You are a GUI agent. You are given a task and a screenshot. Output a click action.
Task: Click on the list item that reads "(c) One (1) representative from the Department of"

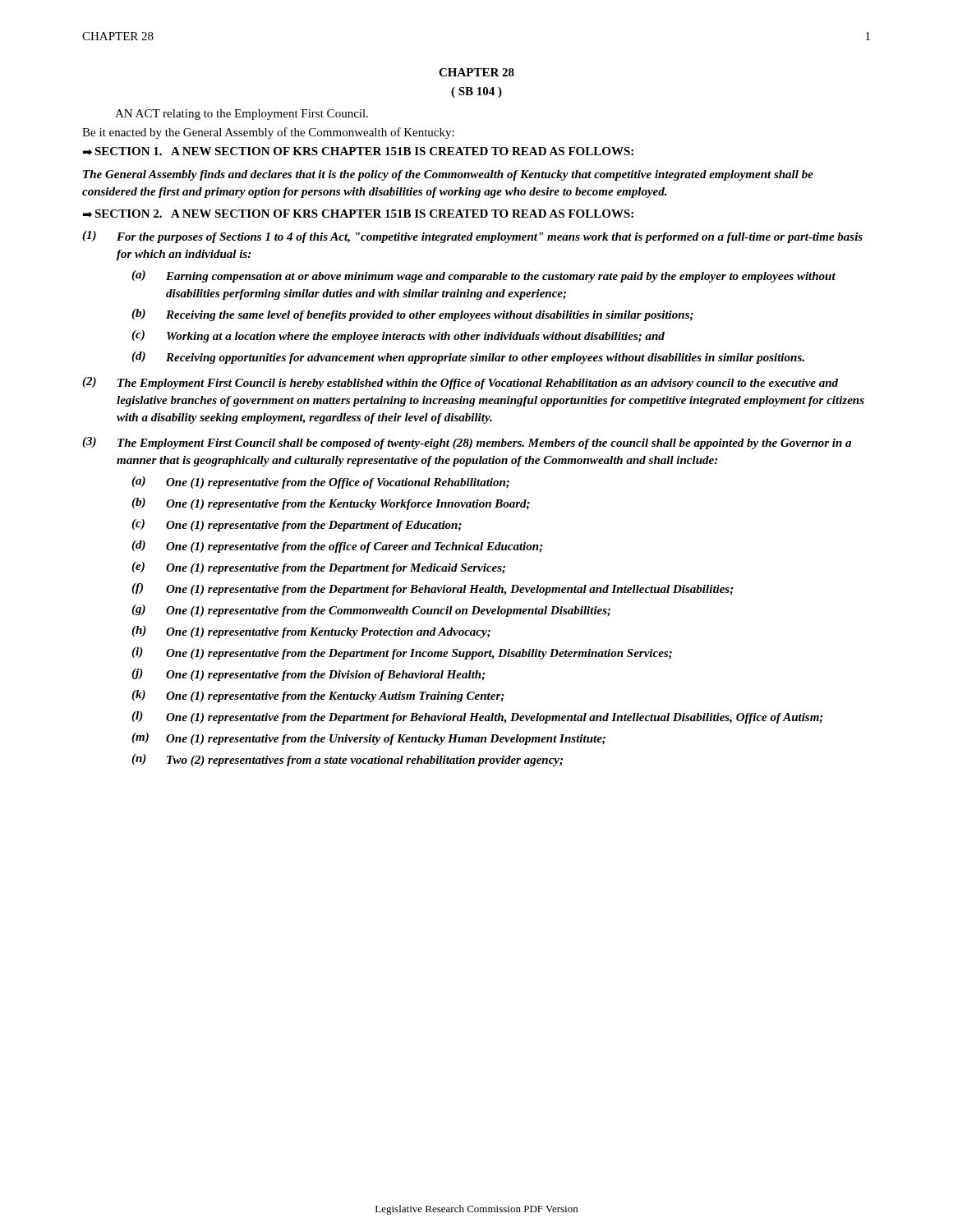[x=297, y=525]
